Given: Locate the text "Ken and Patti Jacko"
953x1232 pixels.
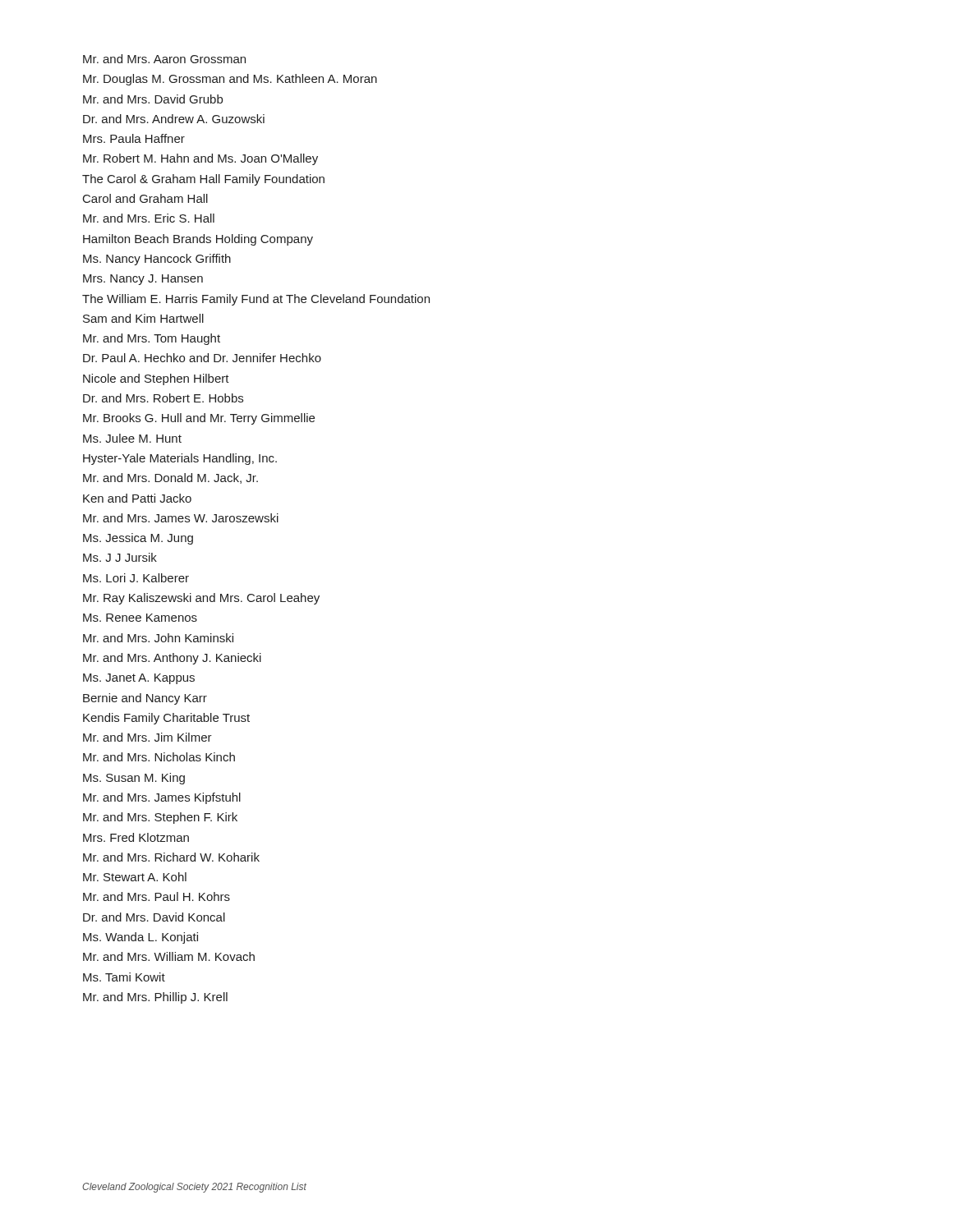Looking at the screenshot, I should (x=137, y=498).
